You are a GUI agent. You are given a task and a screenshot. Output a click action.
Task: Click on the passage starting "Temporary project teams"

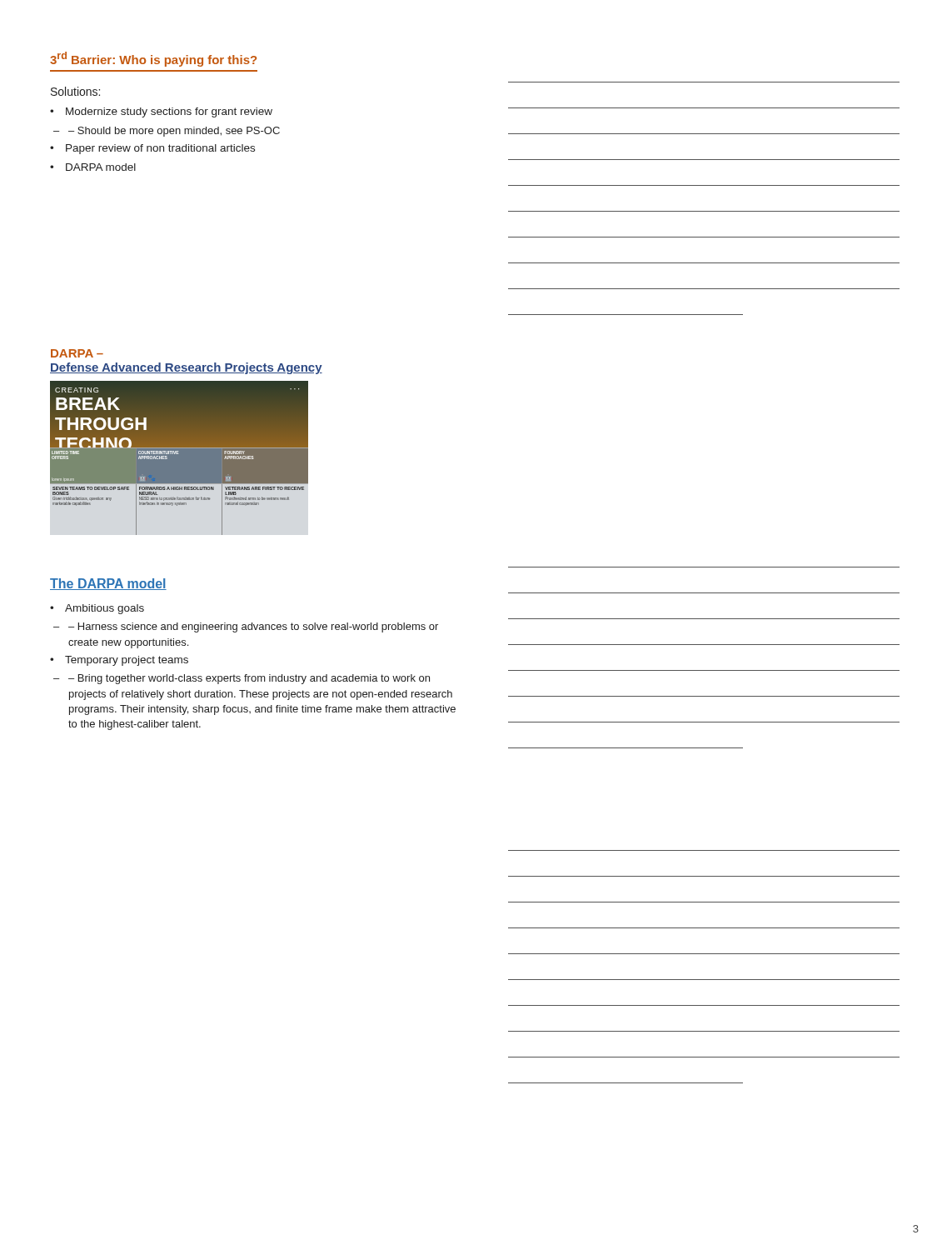coord(119,661)
